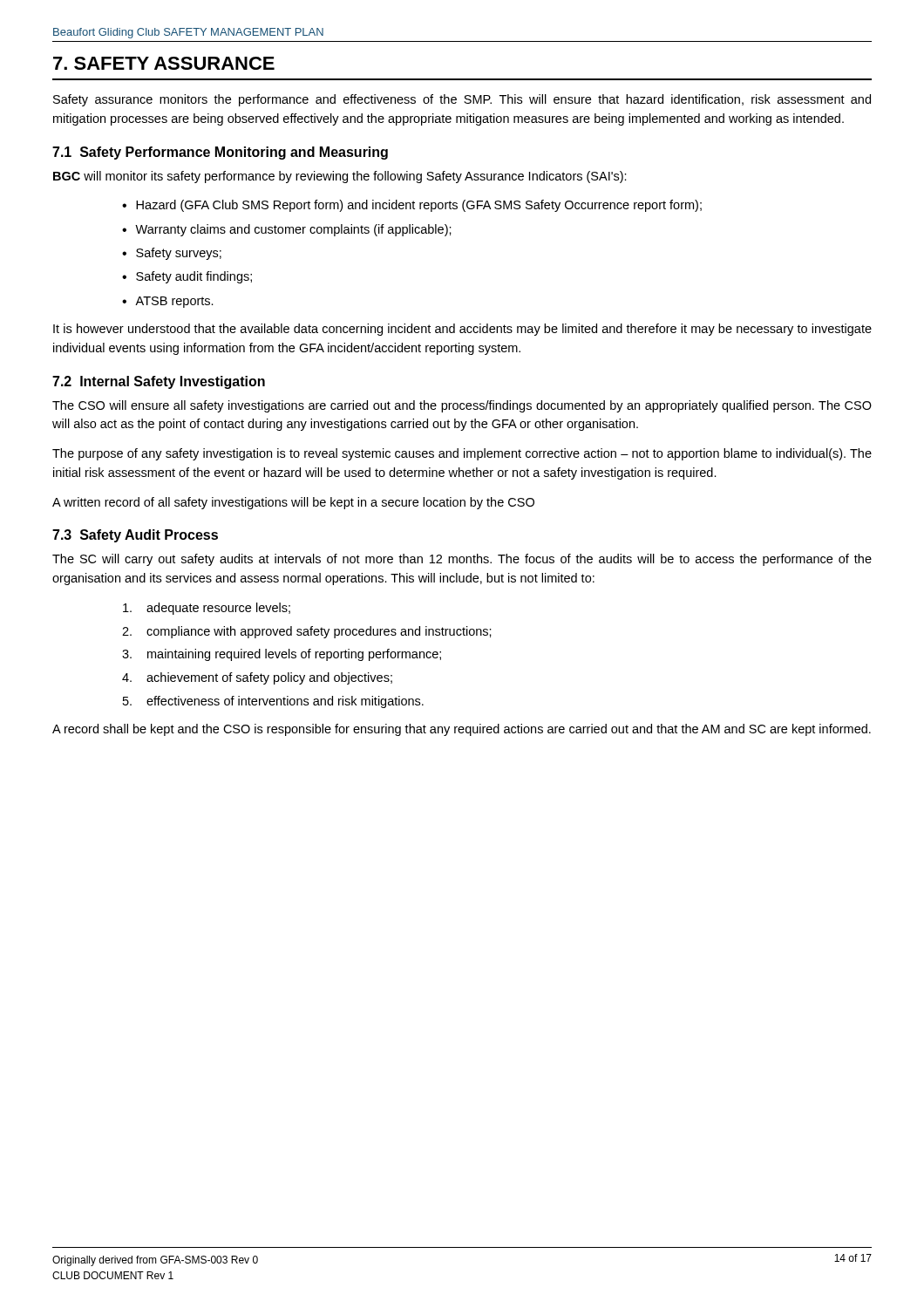Screen dimensions: 1308x924
Task: Click where it says "adequate resource levels;"
Action: 207,609
